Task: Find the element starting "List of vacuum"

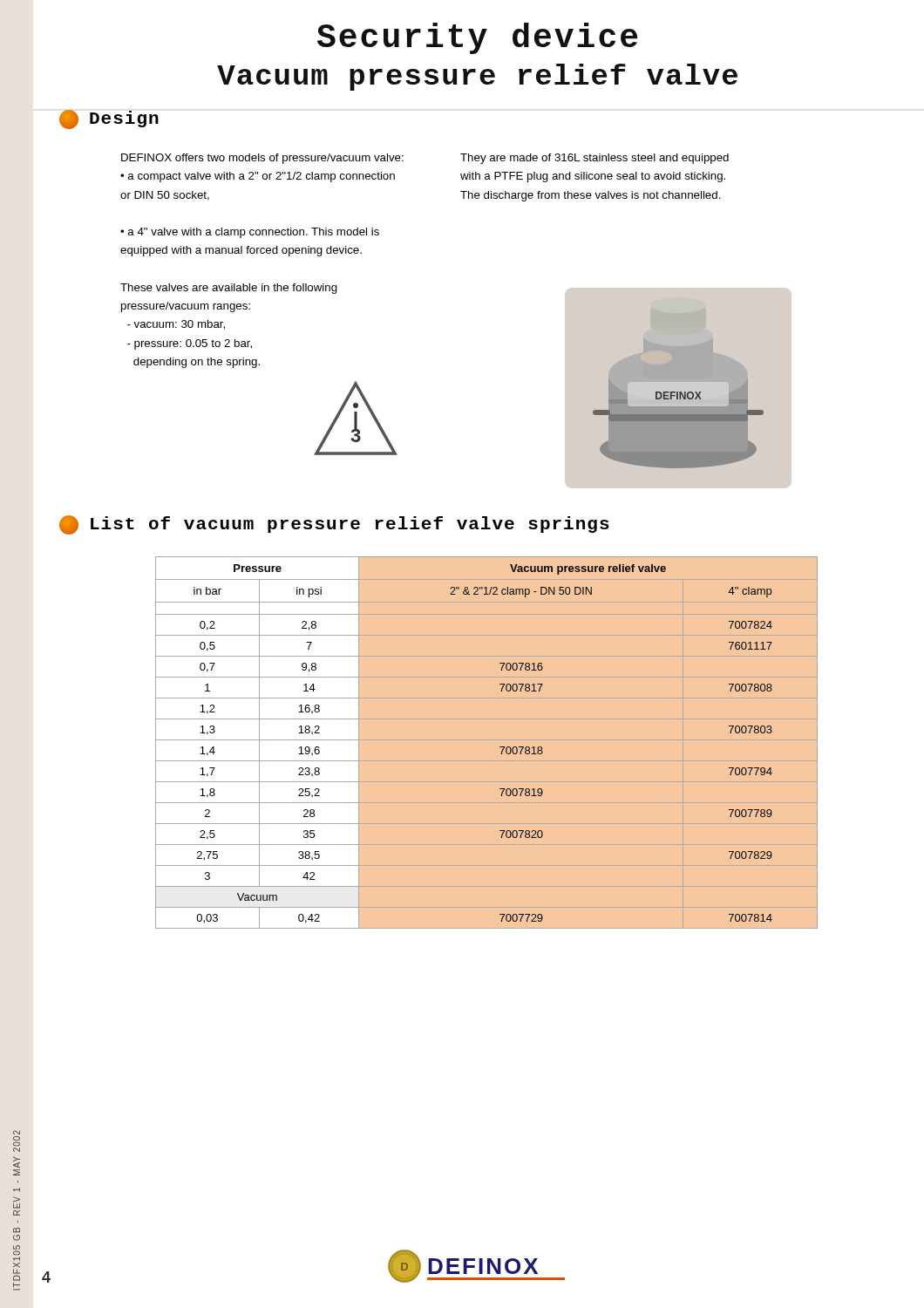Action: coord(335,525)
